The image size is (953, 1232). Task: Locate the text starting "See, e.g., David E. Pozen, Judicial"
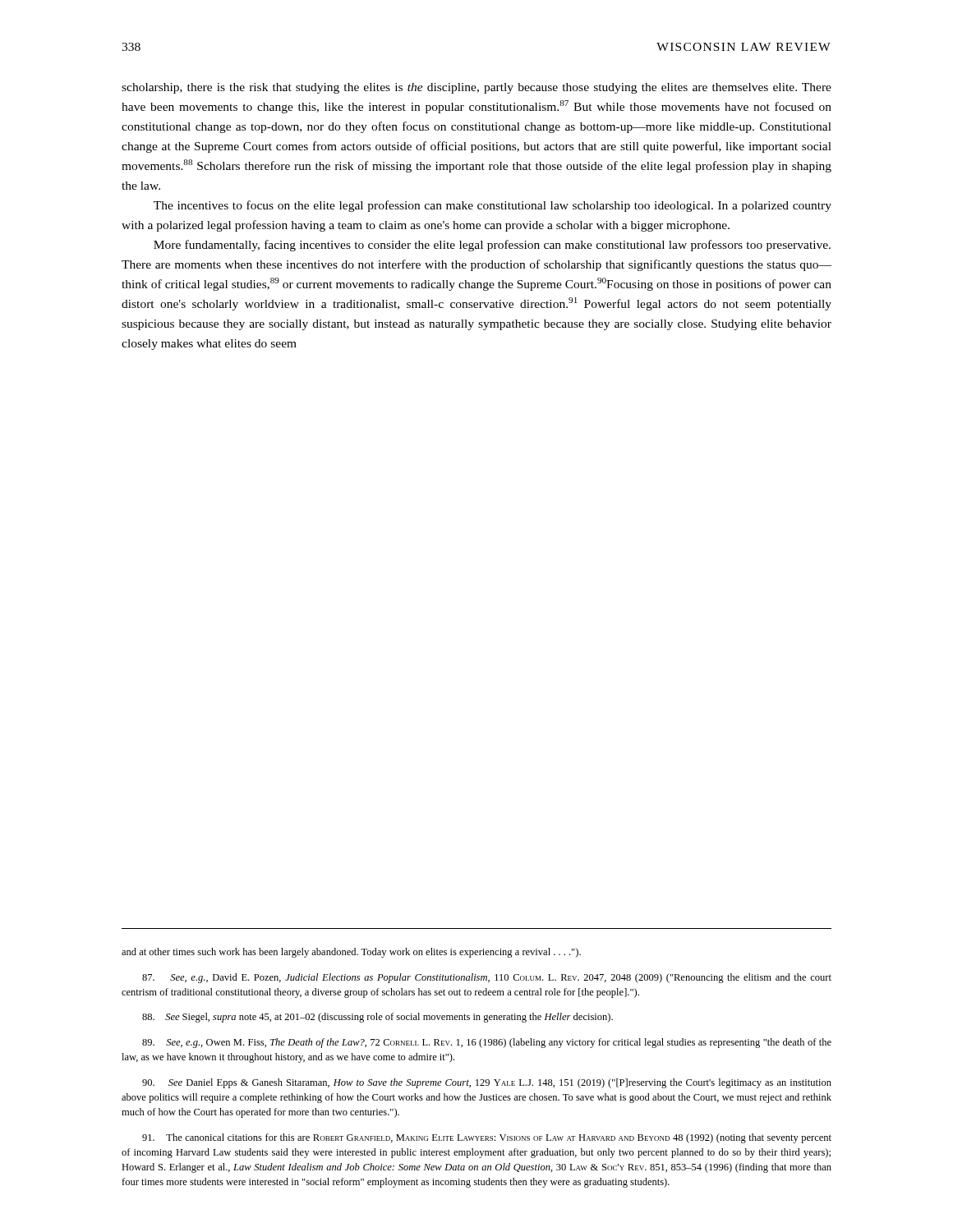tap(476, 984)
